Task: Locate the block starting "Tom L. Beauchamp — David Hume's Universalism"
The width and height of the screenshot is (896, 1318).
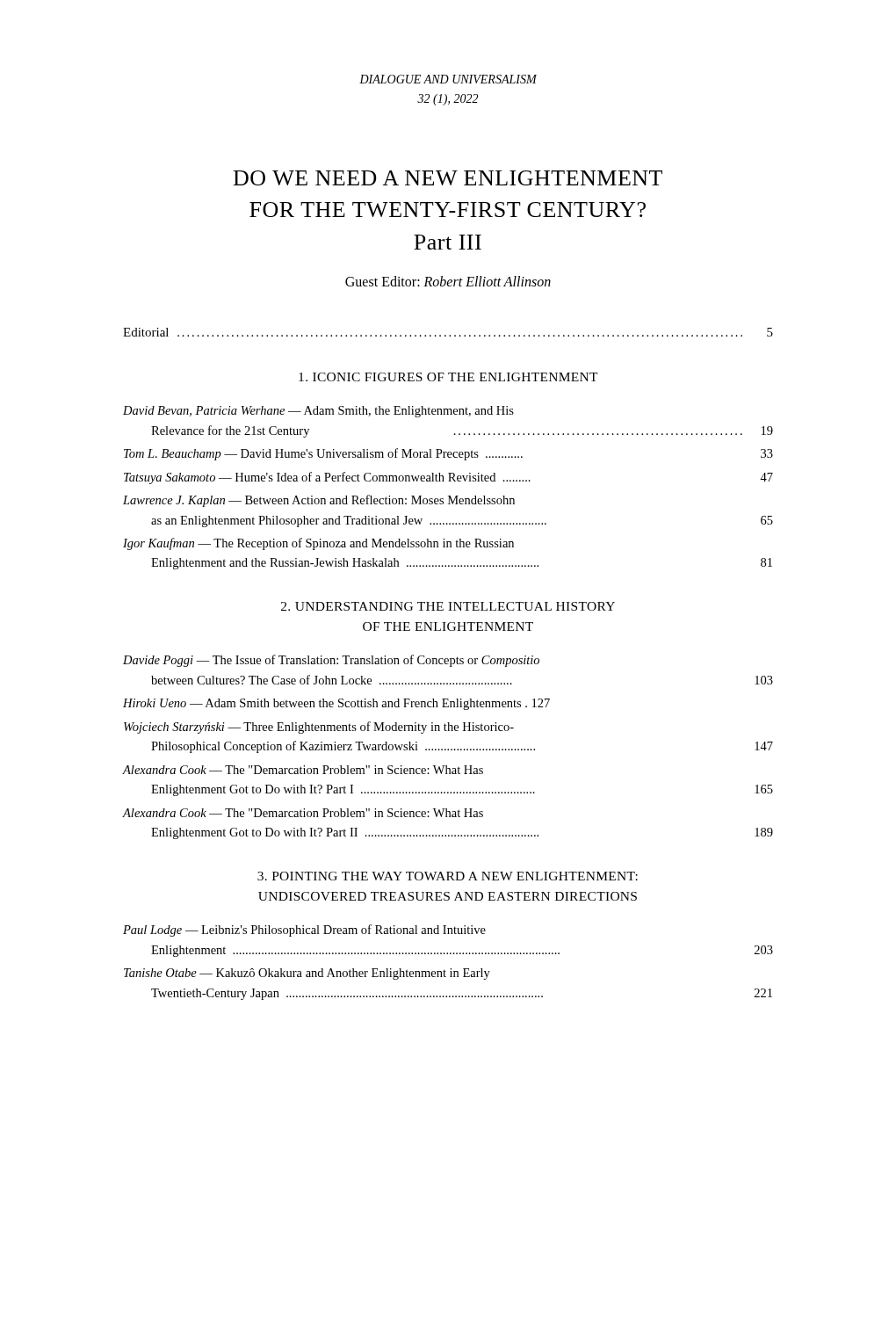Action: (448, 454)
